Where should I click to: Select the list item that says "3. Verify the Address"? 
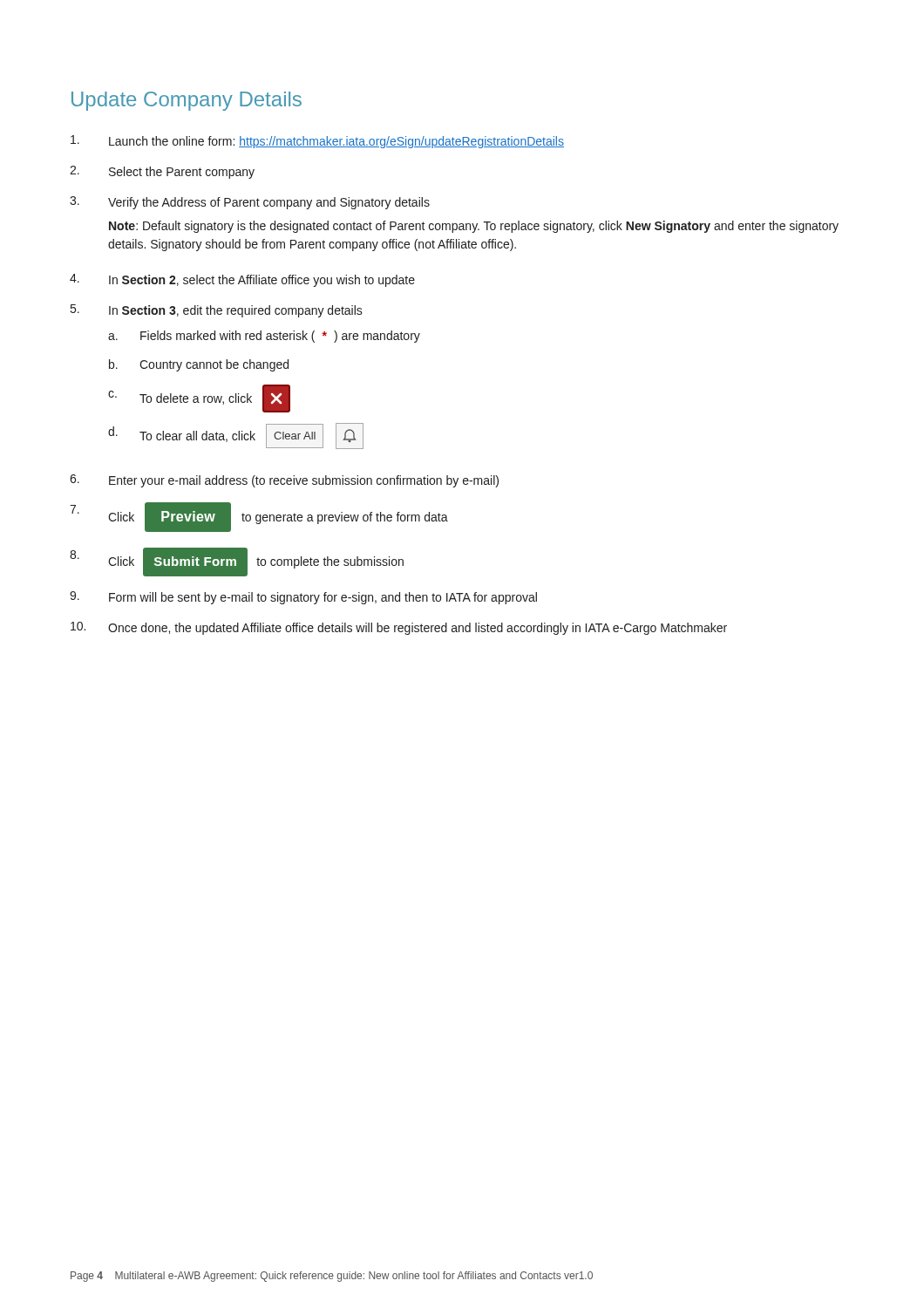(x=462, y=226)
